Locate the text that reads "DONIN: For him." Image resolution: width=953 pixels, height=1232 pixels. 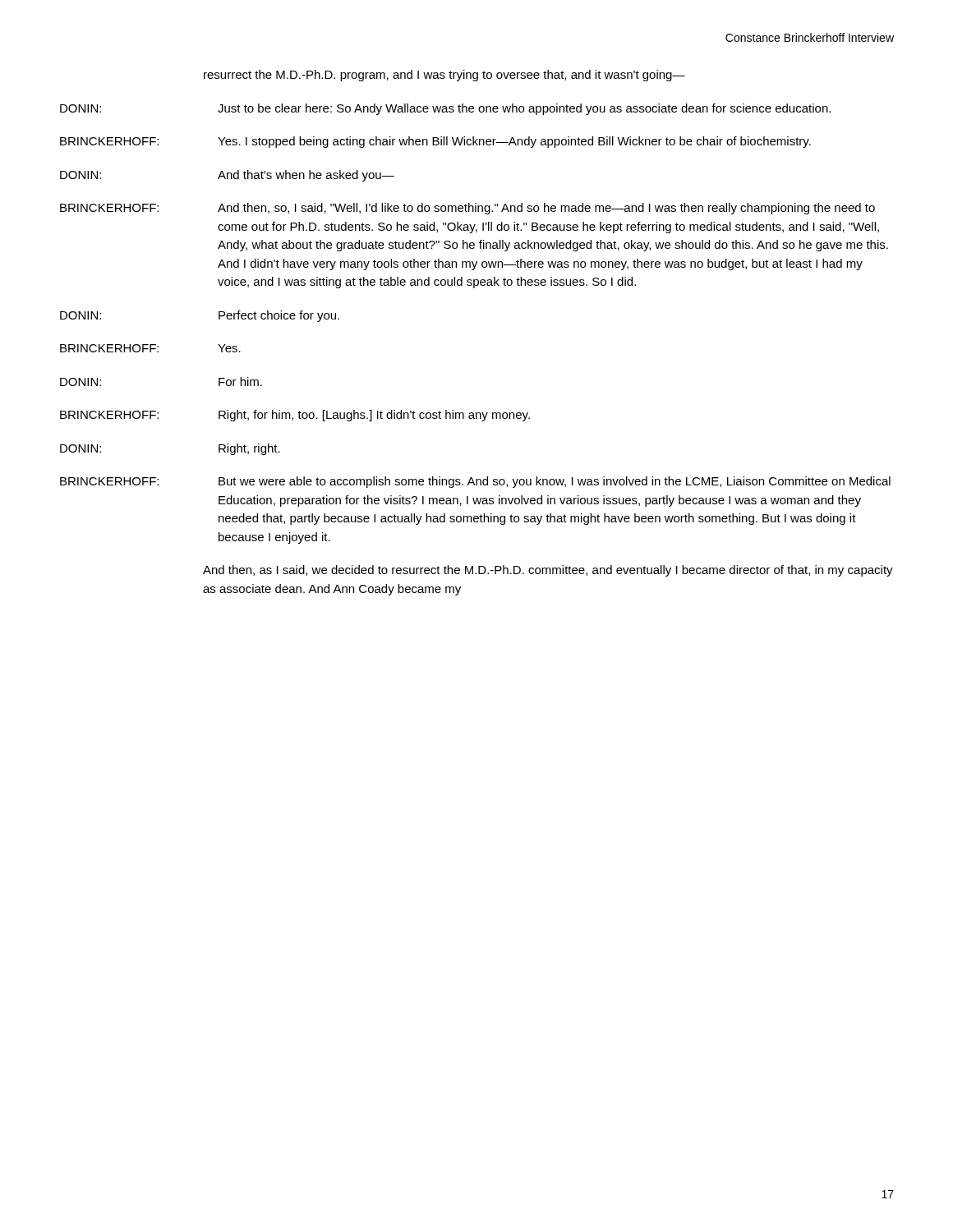82,382
